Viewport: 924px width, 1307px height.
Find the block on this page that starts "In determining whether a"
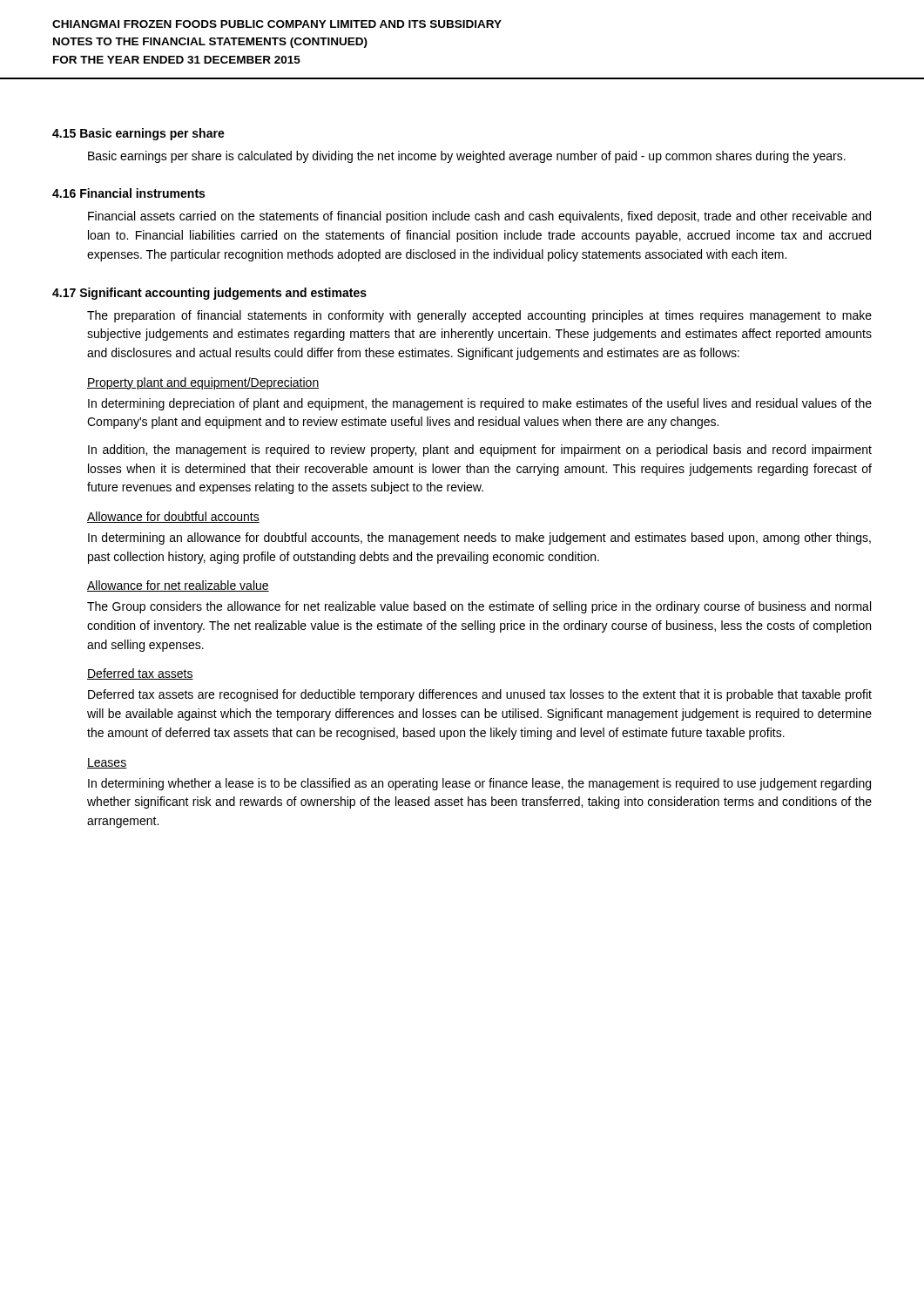pos(479,802)
